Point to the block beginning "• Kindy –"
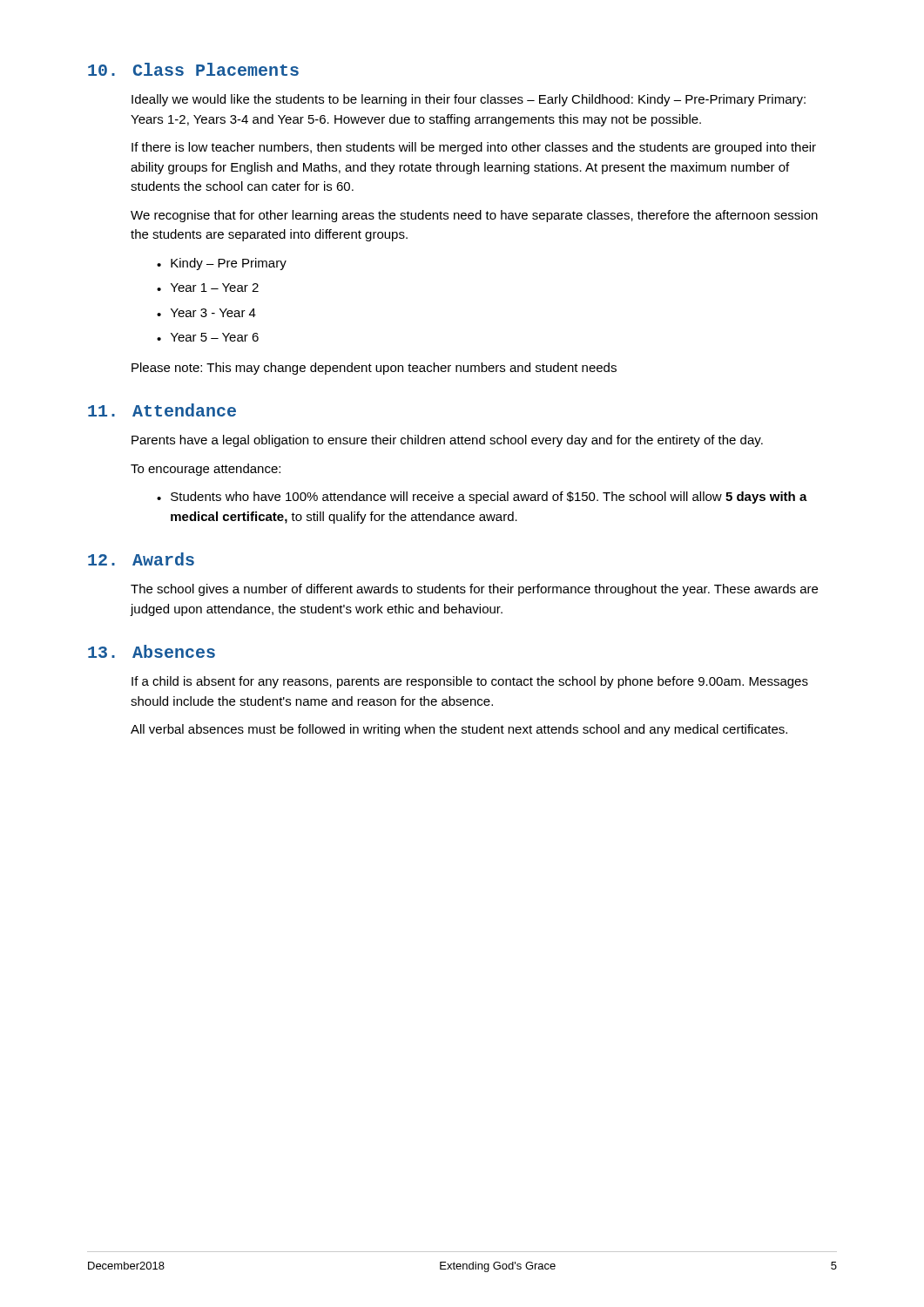The width and height of the screenshot is (924, 1307). pos(221,264)
